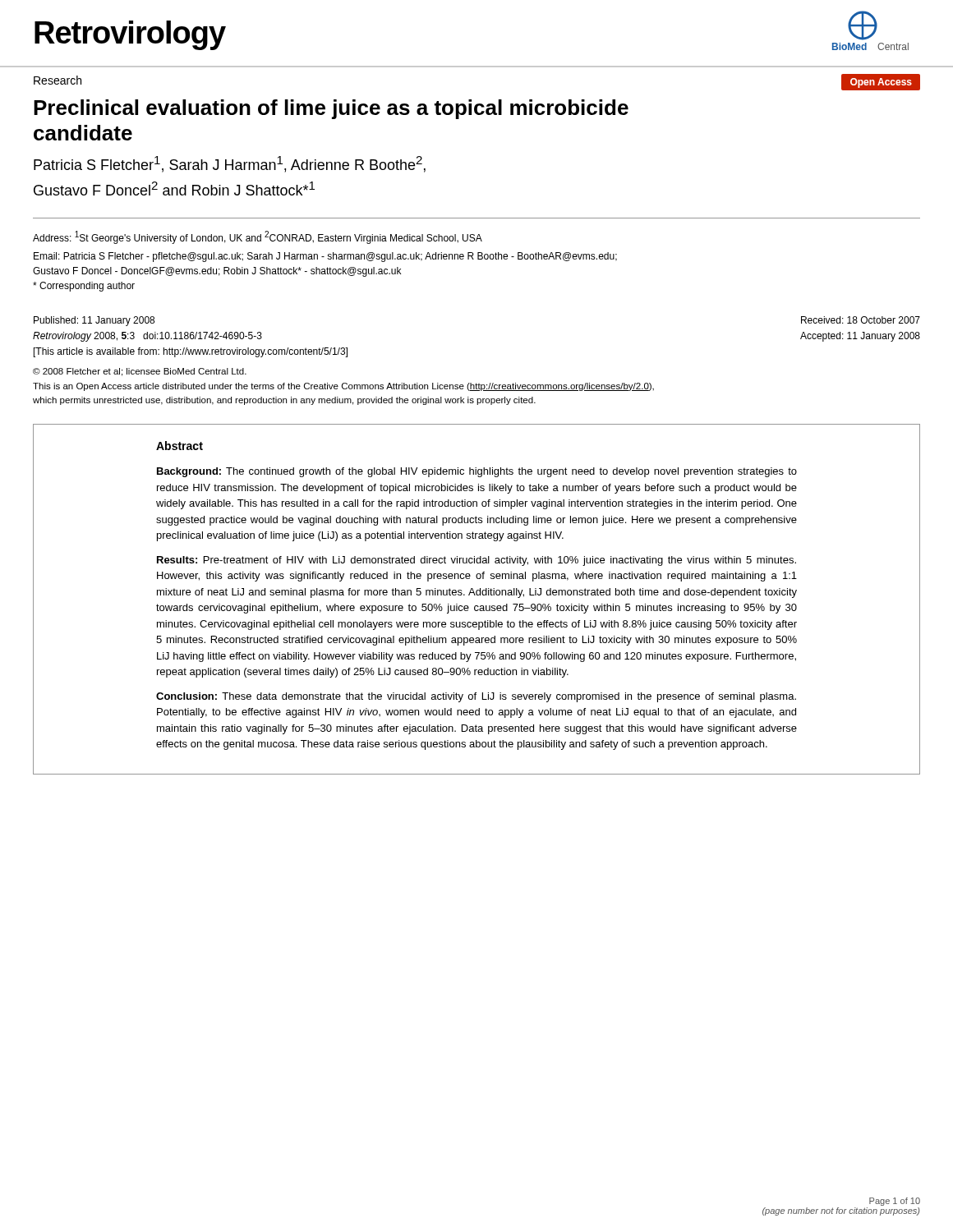Locate the element starting "Preclinical evaluation of lime juice as a"
Image resolution: width=953 pixels, height=1232 pixels.
[x=331, y=120]
